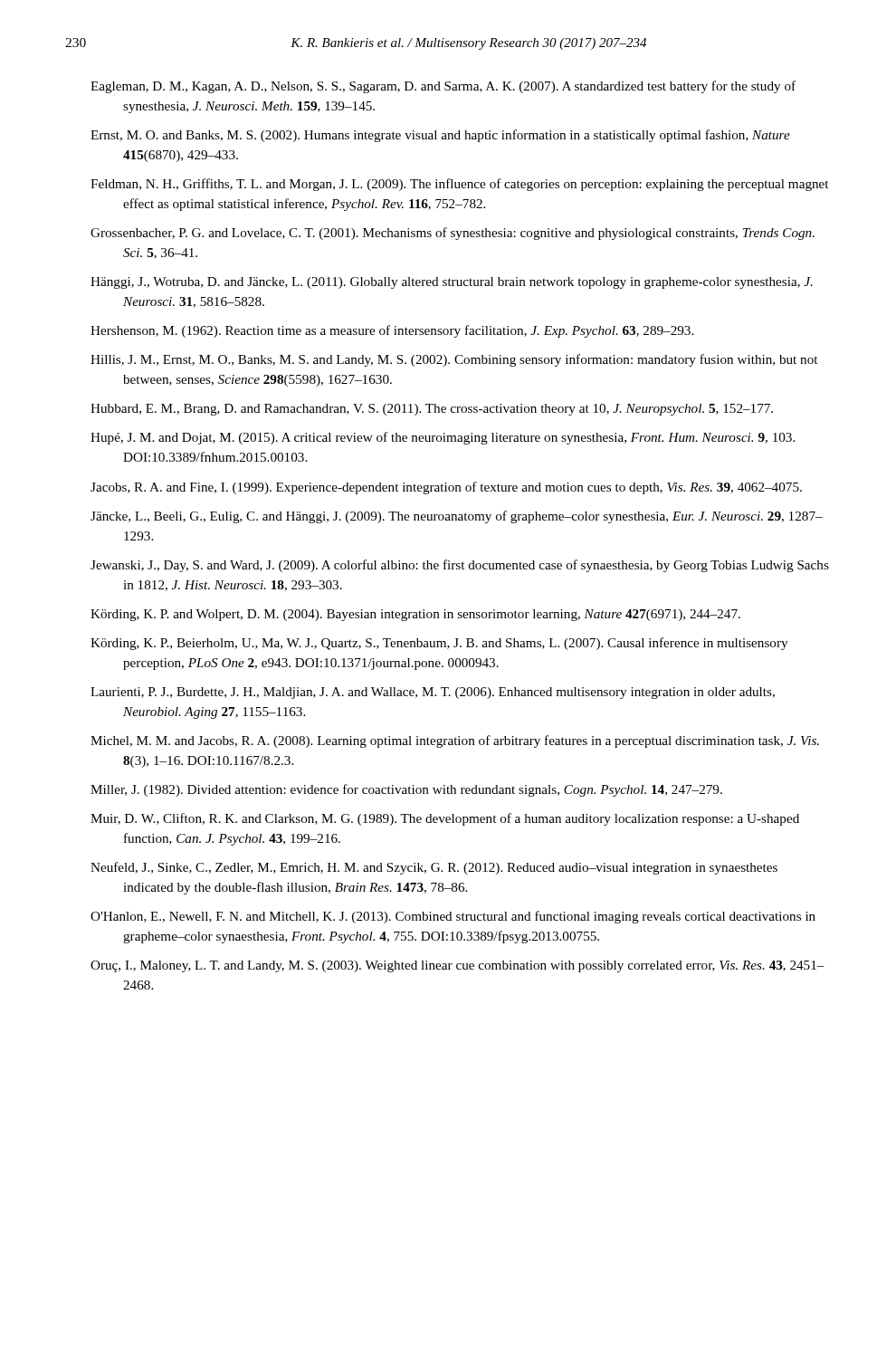Screen dimensions: 1358x896
Task: Find the region starting "Laurienti, P. J., Burdette,"
Action: pos(433,701)
